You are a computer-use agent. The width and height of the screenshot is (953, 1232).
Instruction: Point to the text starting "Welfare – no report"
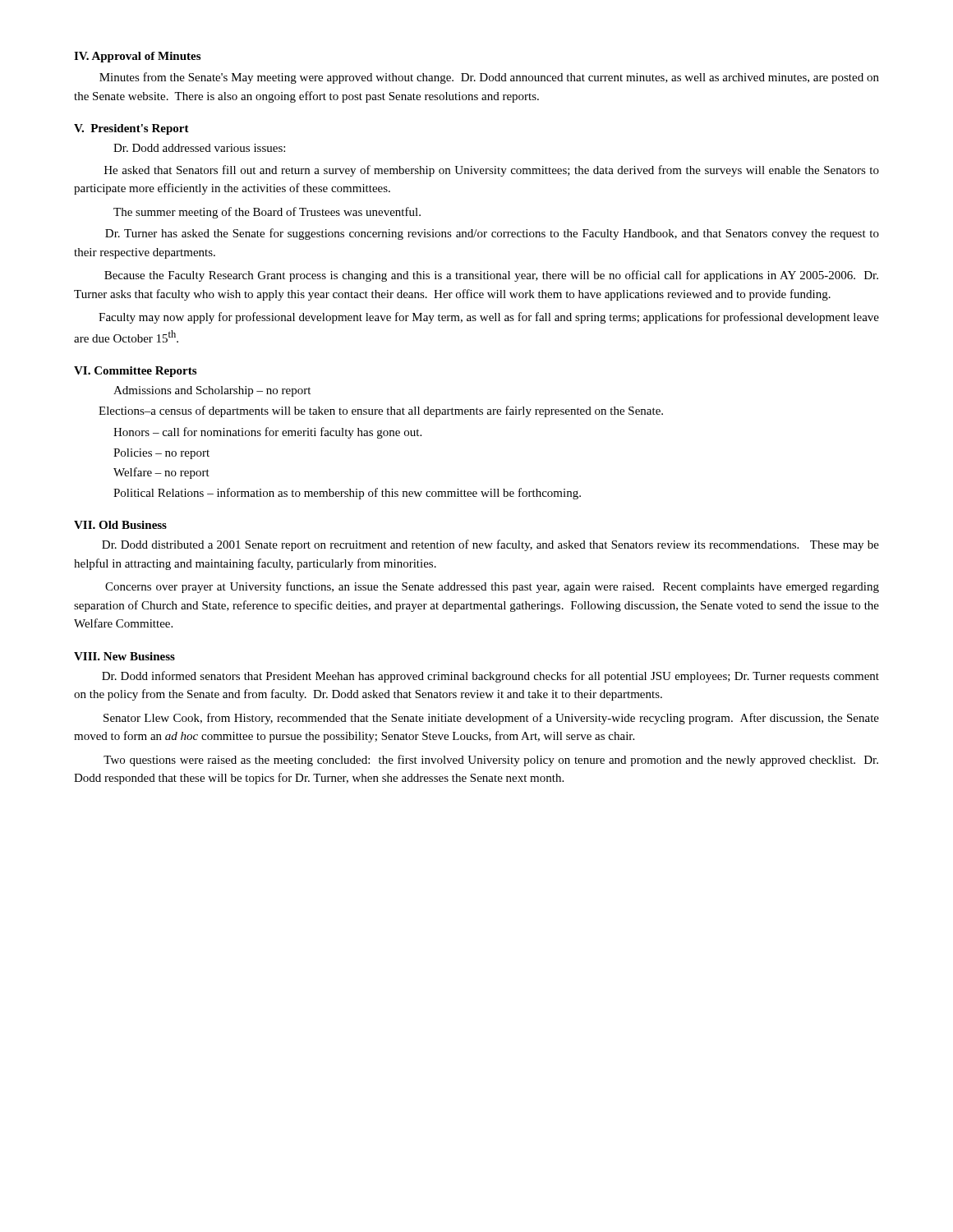(x=161, y=472)
